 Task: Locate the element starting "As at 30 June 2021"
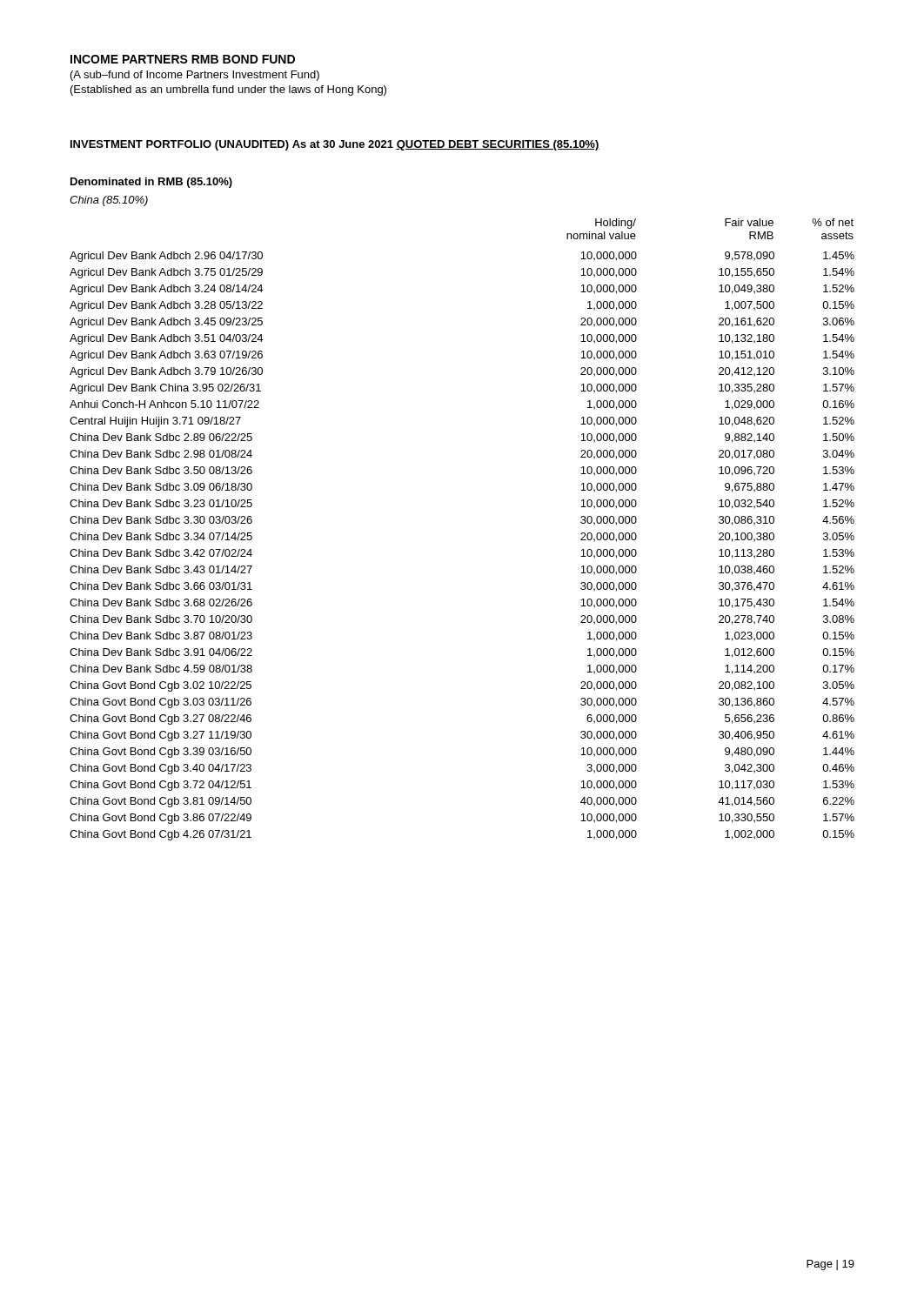click(343, 144)
